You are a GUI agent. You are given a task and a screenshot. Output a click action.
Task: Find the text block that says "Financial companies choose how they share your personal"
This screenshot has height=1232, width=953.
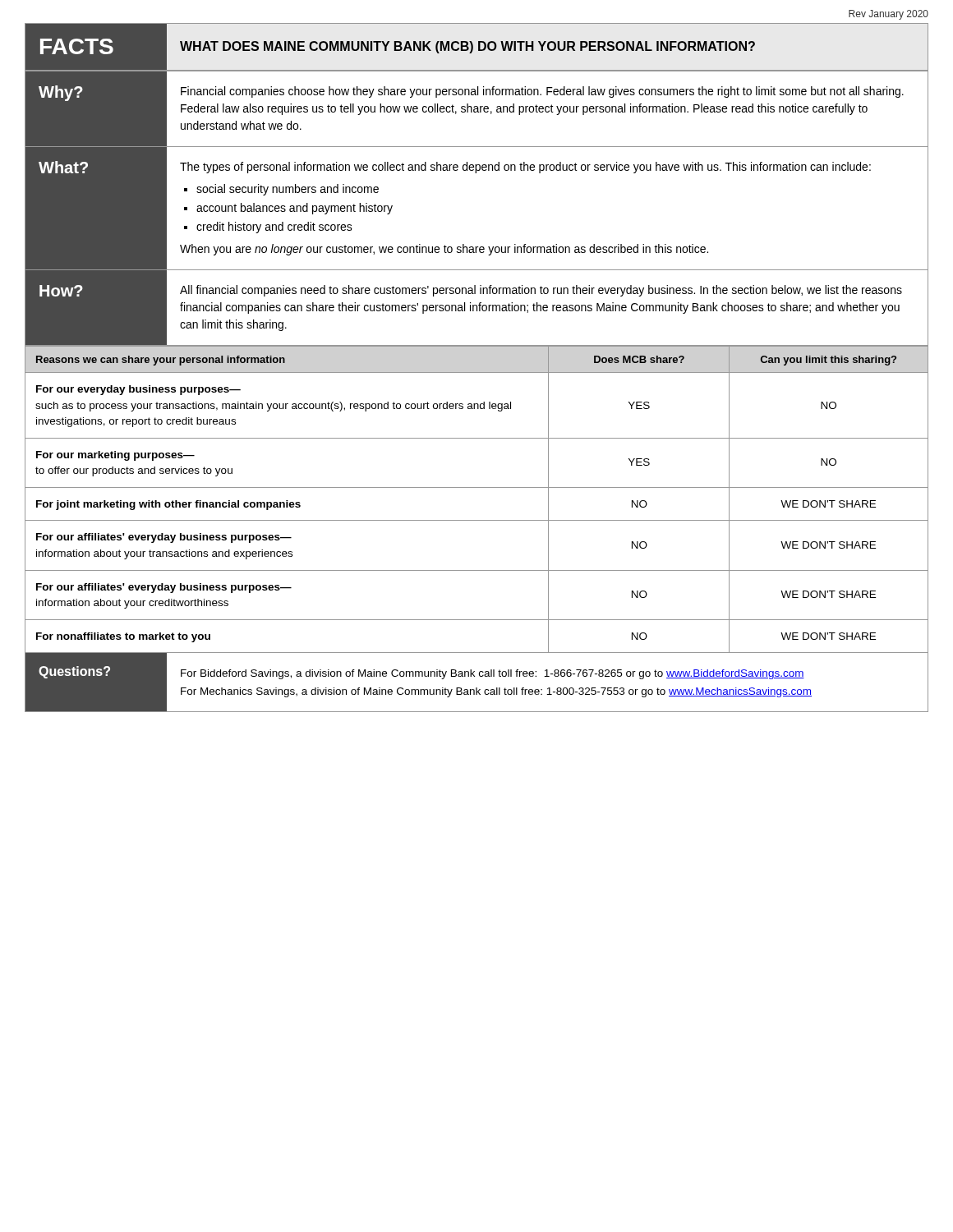point(542,108)
